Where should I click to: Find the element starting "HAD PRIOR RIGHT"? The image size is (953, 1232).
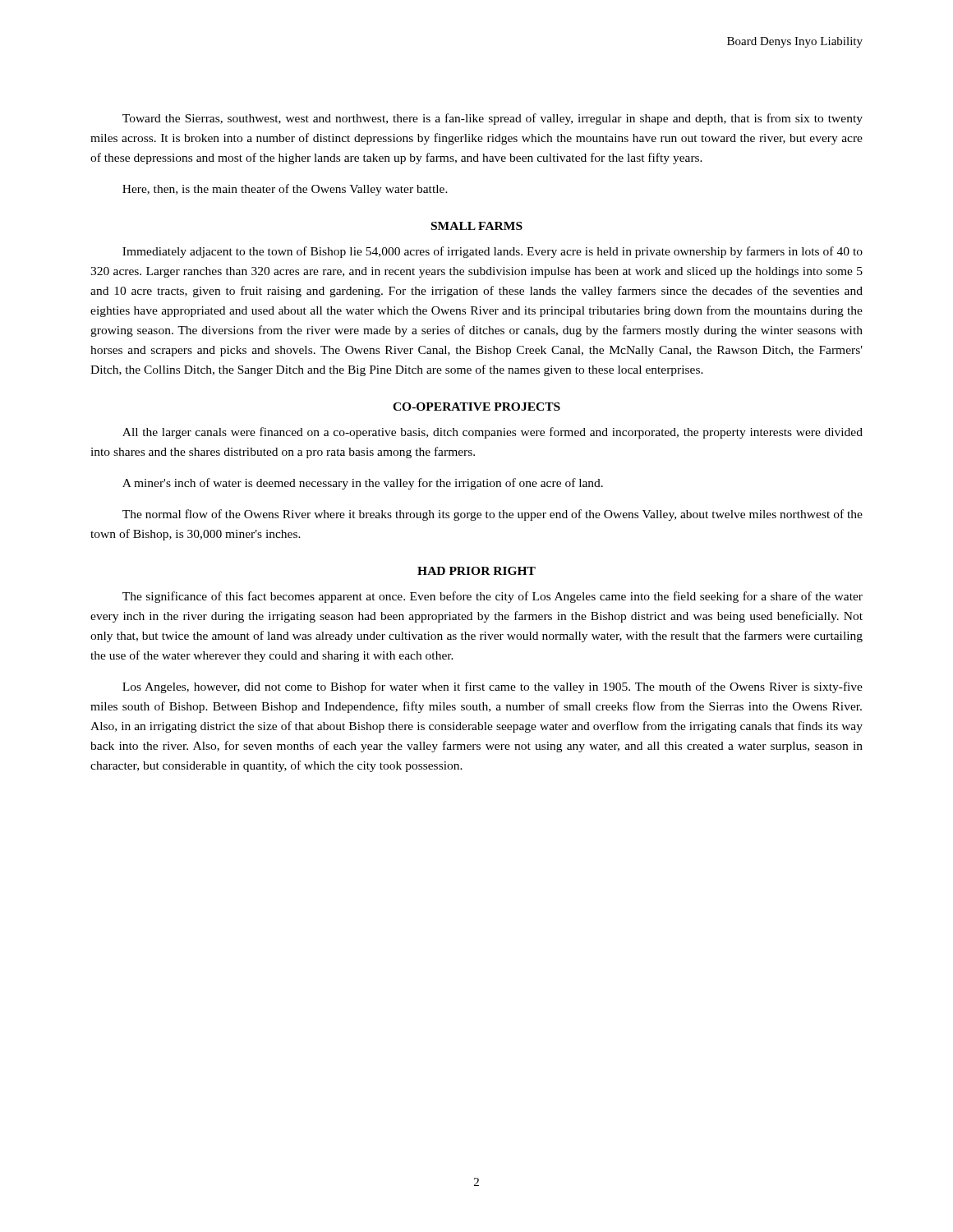[476, 571]
